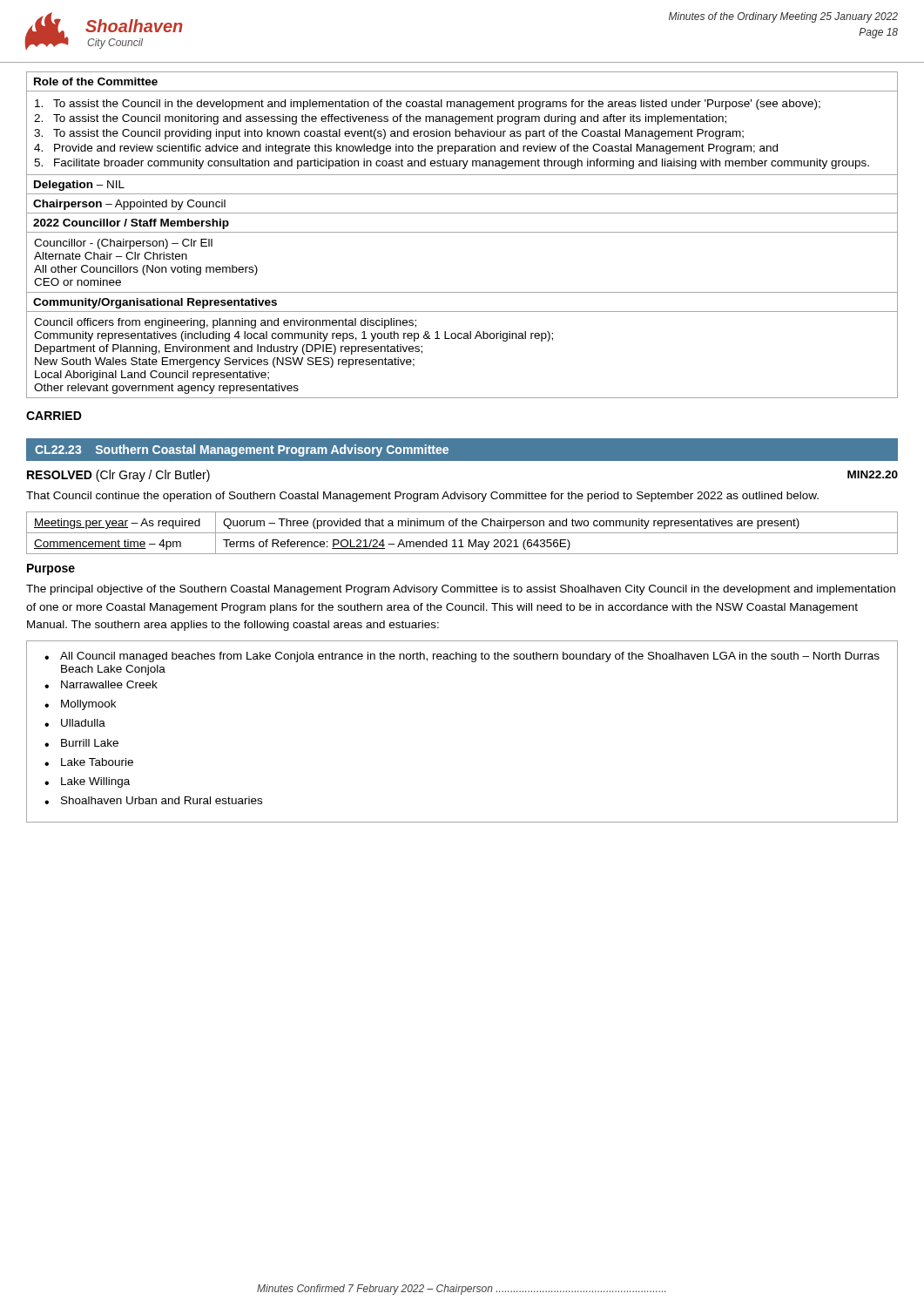Select the list item containing "• Lake Tabourie"
Viewport: 924px width, 1307px height.
(89, 762)
